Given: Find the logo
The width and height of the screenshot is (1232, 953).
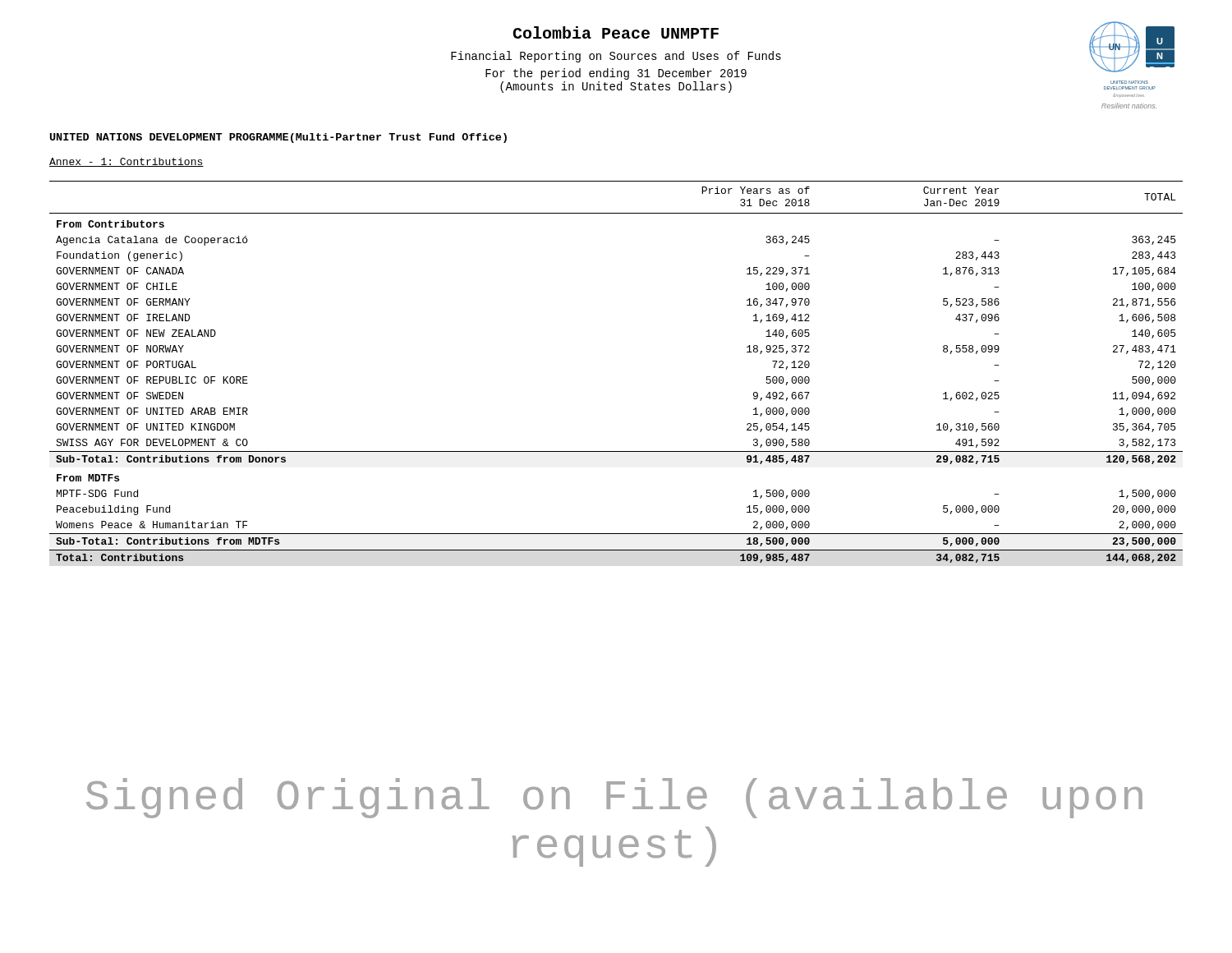Looking at the screenshot, I should tap(1129, 65).
